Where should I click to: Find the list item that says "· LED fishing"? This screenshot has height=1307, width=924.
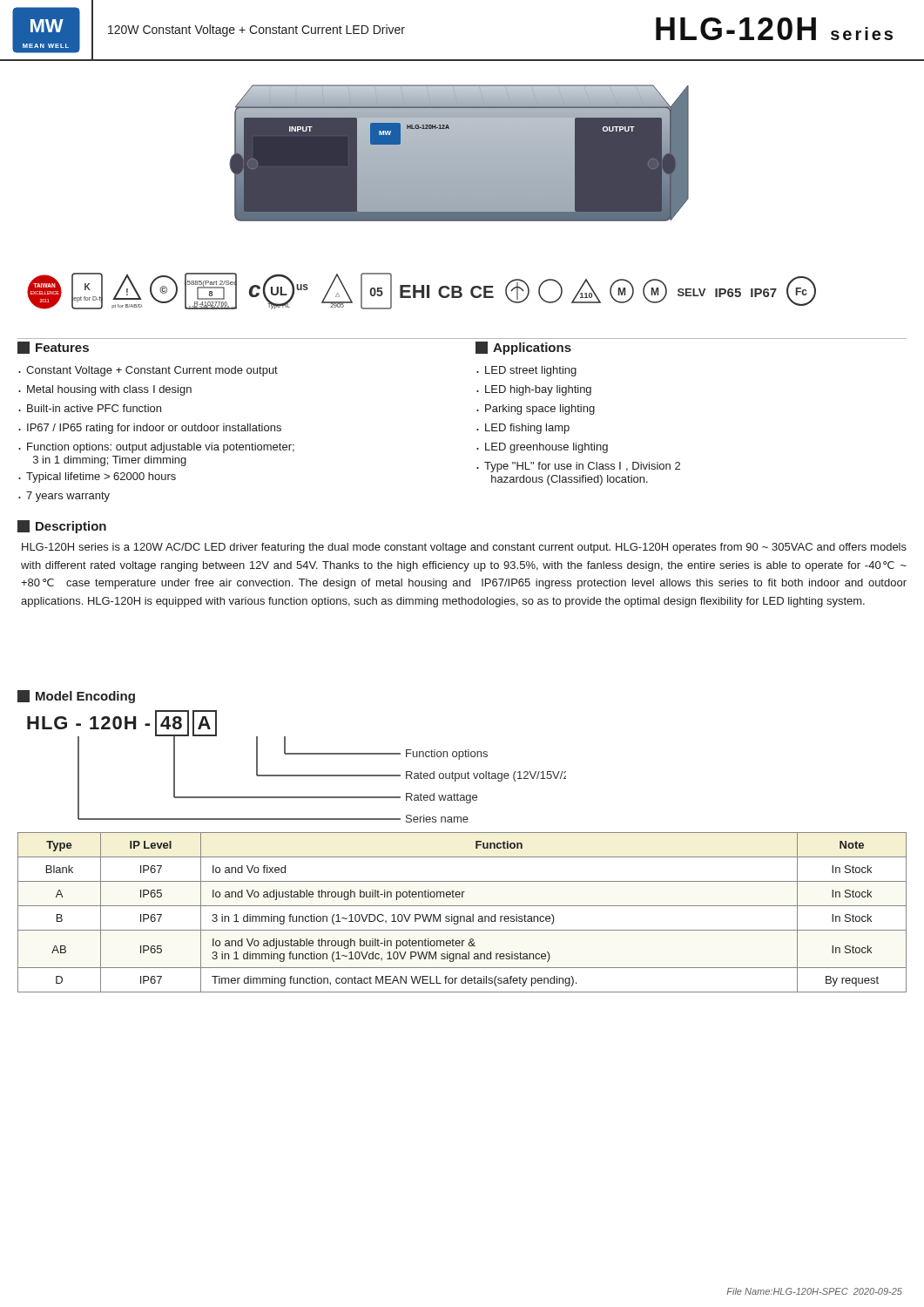coord(523,429)
